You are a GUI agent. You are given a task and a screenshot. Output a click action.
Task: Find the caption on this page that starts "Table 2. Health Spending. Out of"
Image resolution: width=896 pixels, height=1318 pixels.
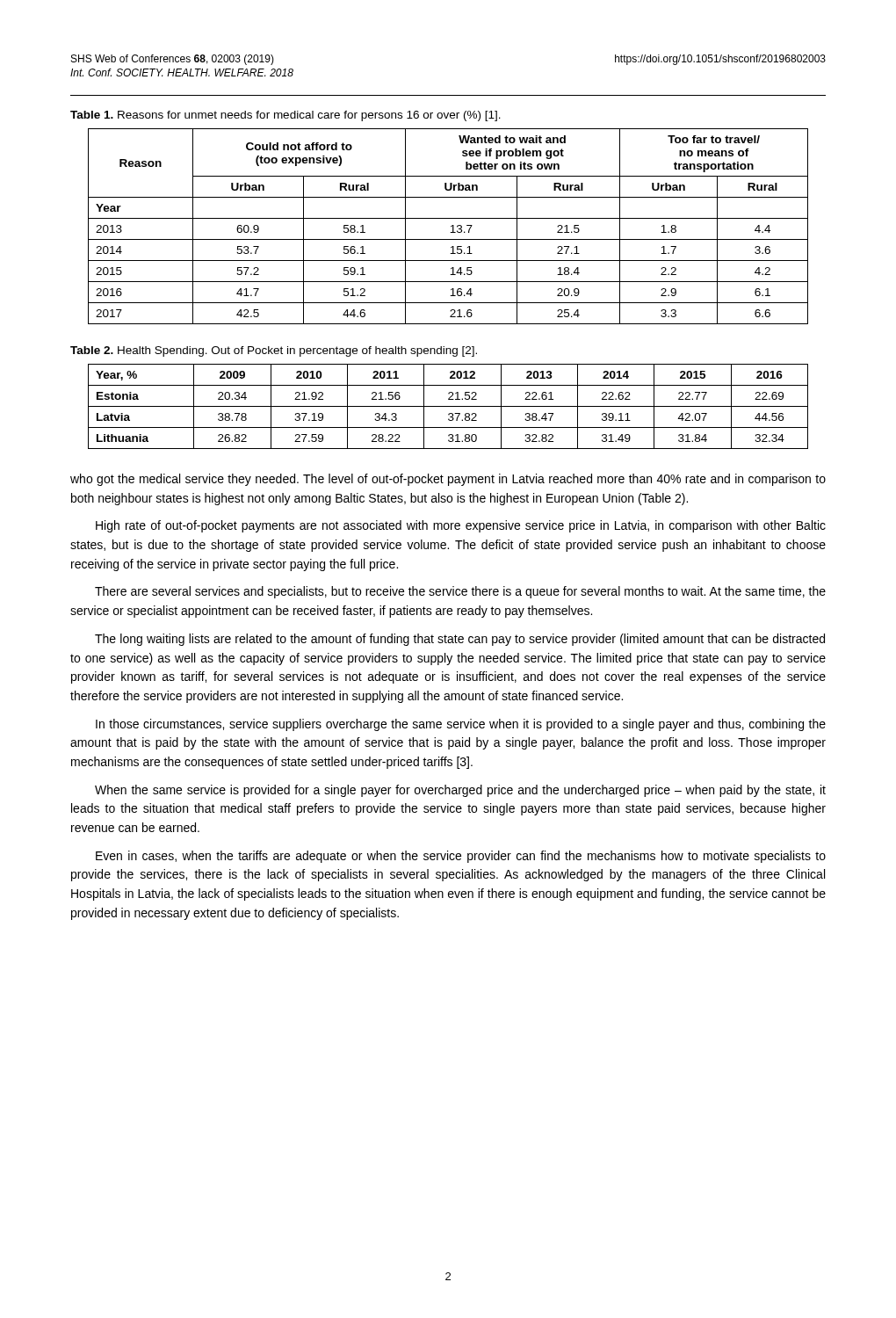274,350
